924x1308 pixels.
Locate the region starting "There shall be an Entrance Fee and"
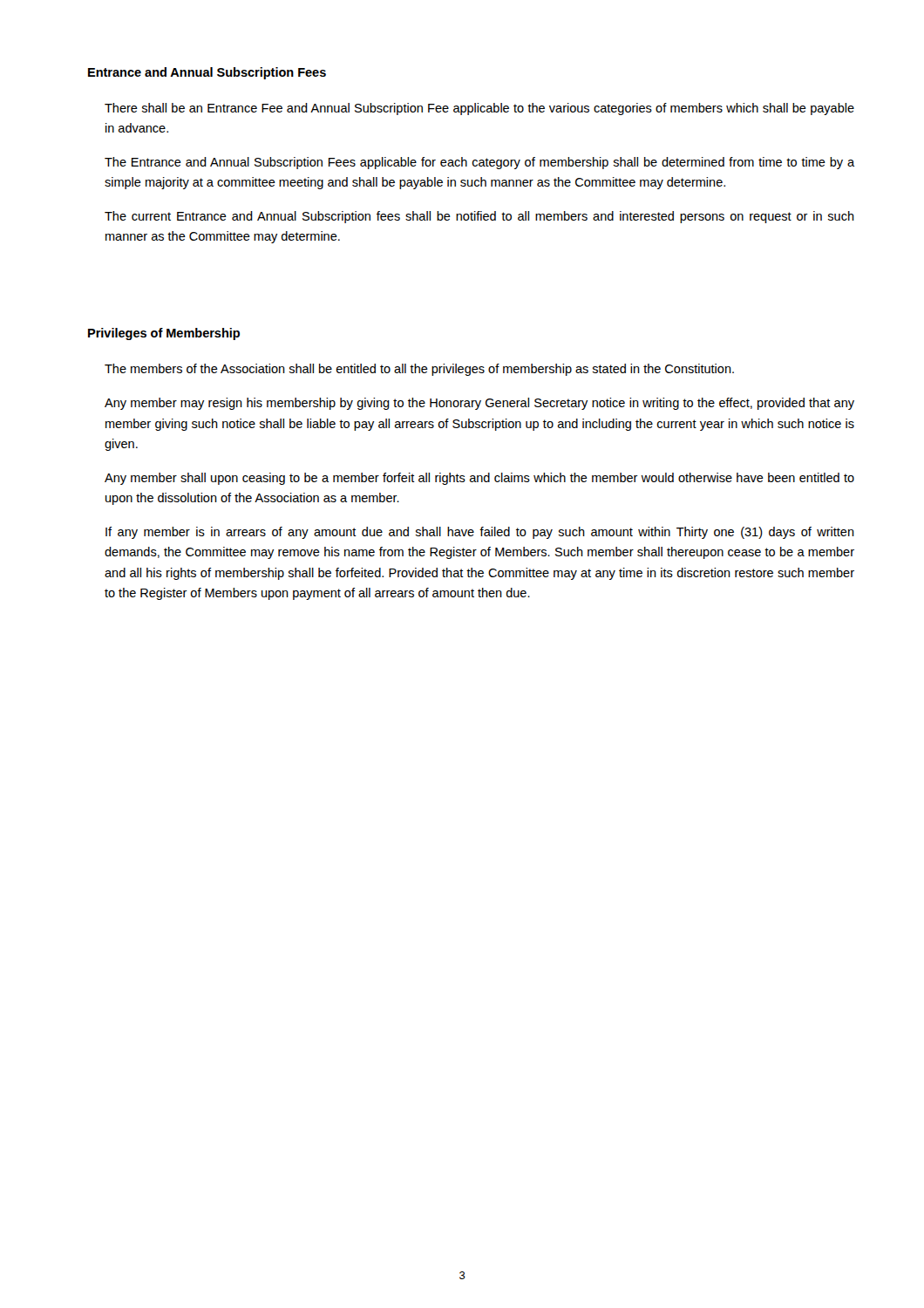pos(479,118)
